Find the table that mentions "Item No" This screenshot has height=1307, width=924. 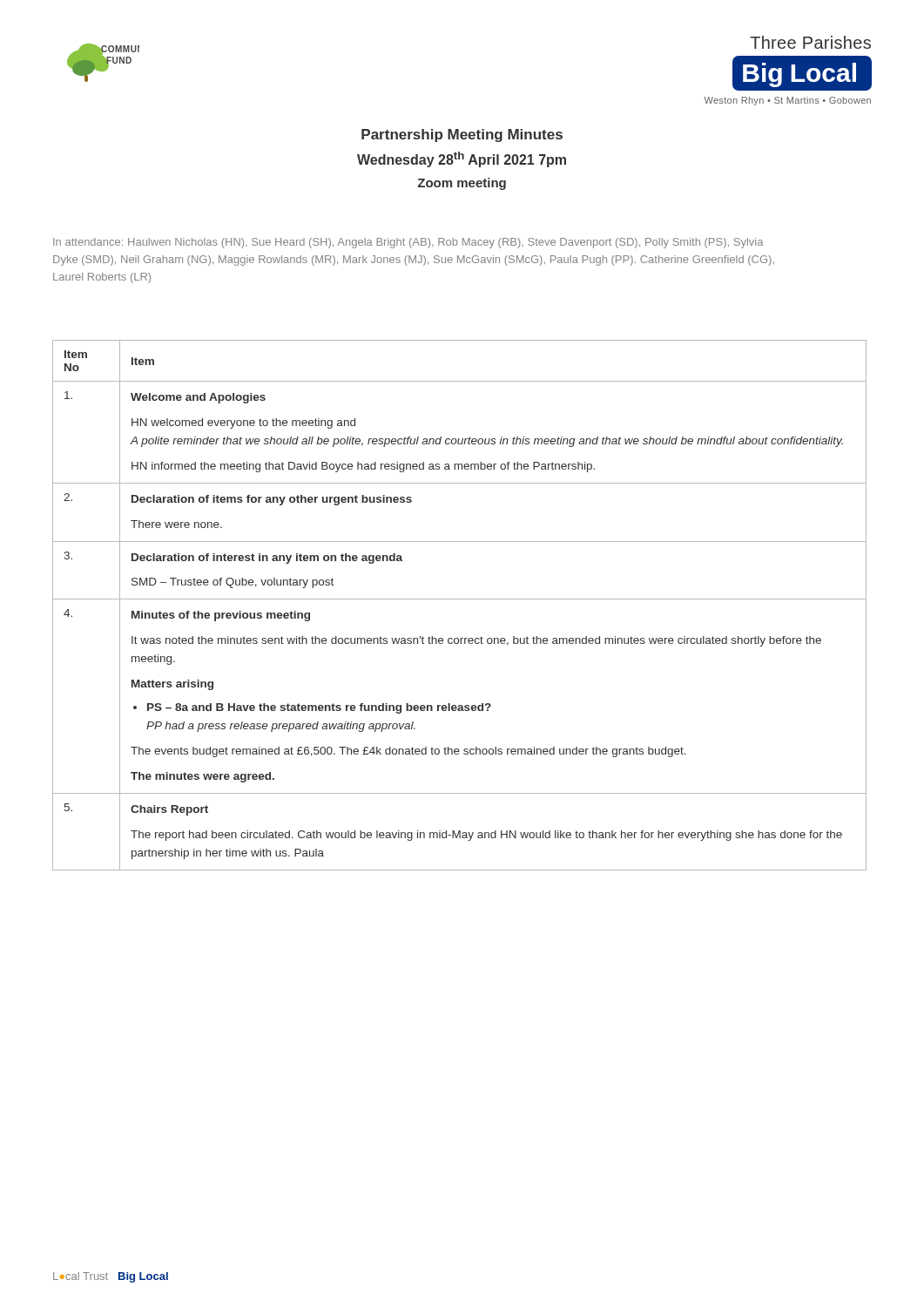coord(459,605)
